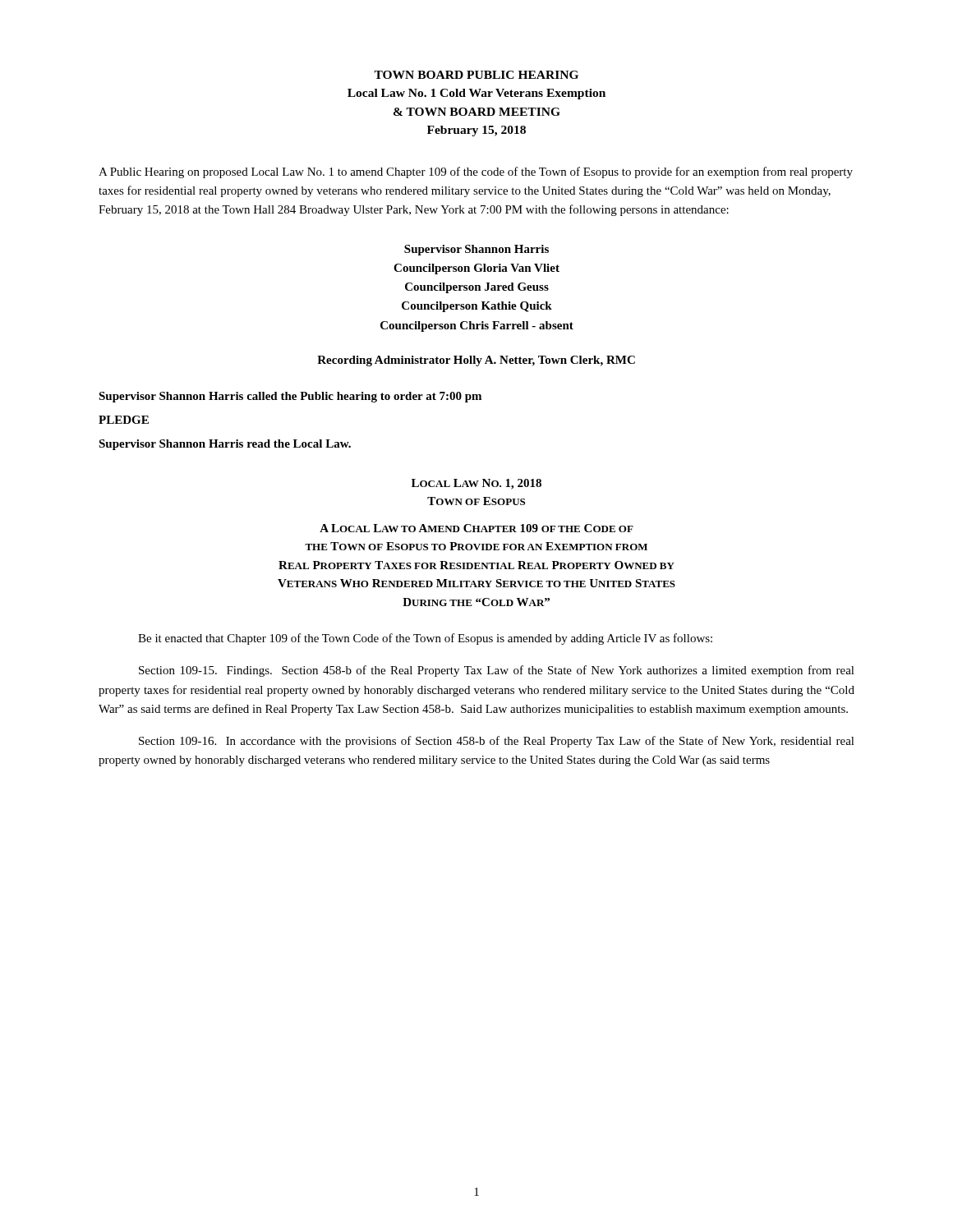Image resolution: width=953 pixels, height=1232 pixels.
Task: Find the block on this page that starts "A Public Hearing"
Action: [x=476, y=191]
